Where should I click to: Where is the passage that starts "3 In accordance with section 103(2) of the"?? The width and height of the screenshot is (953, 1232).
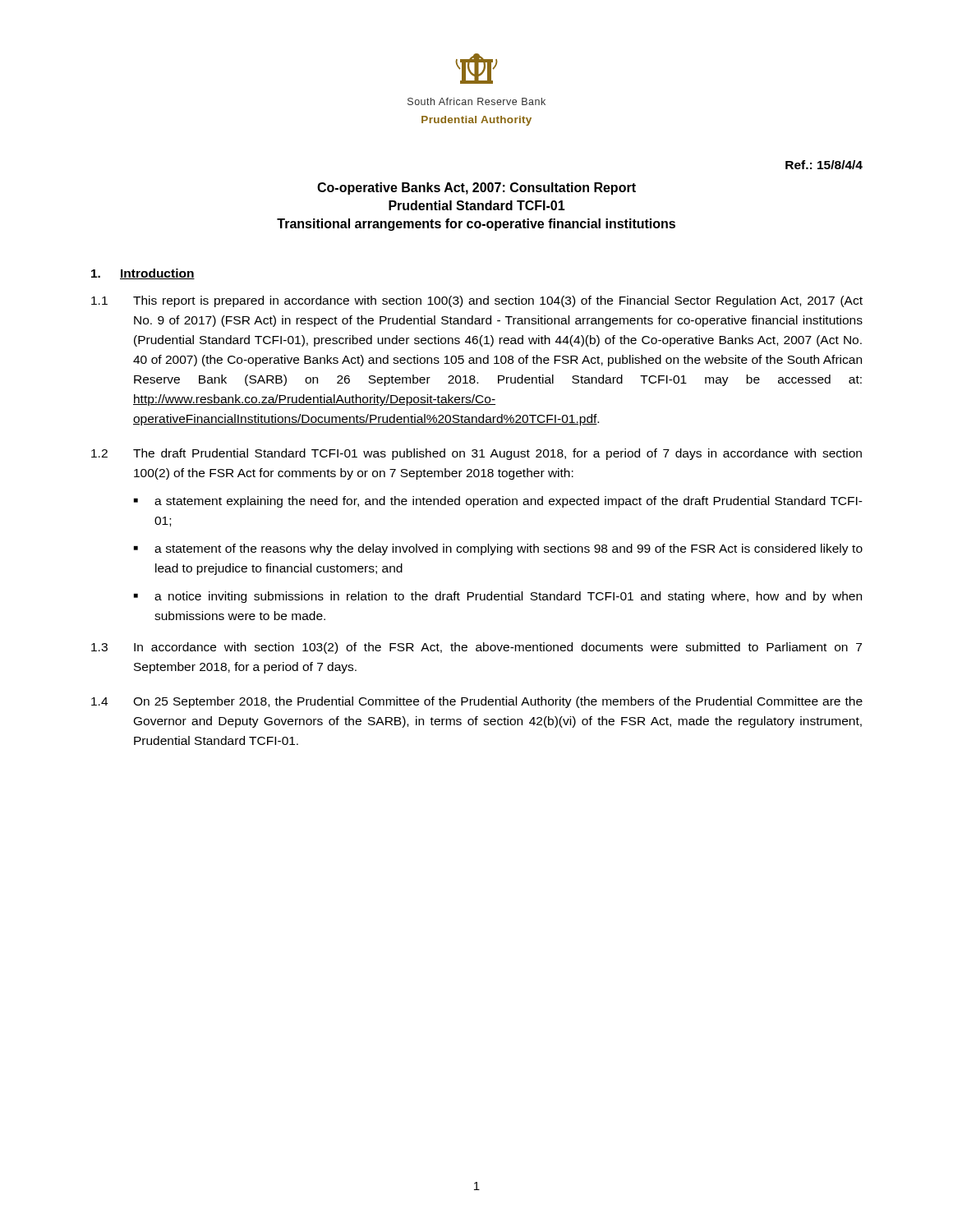(x=476, y=657)
